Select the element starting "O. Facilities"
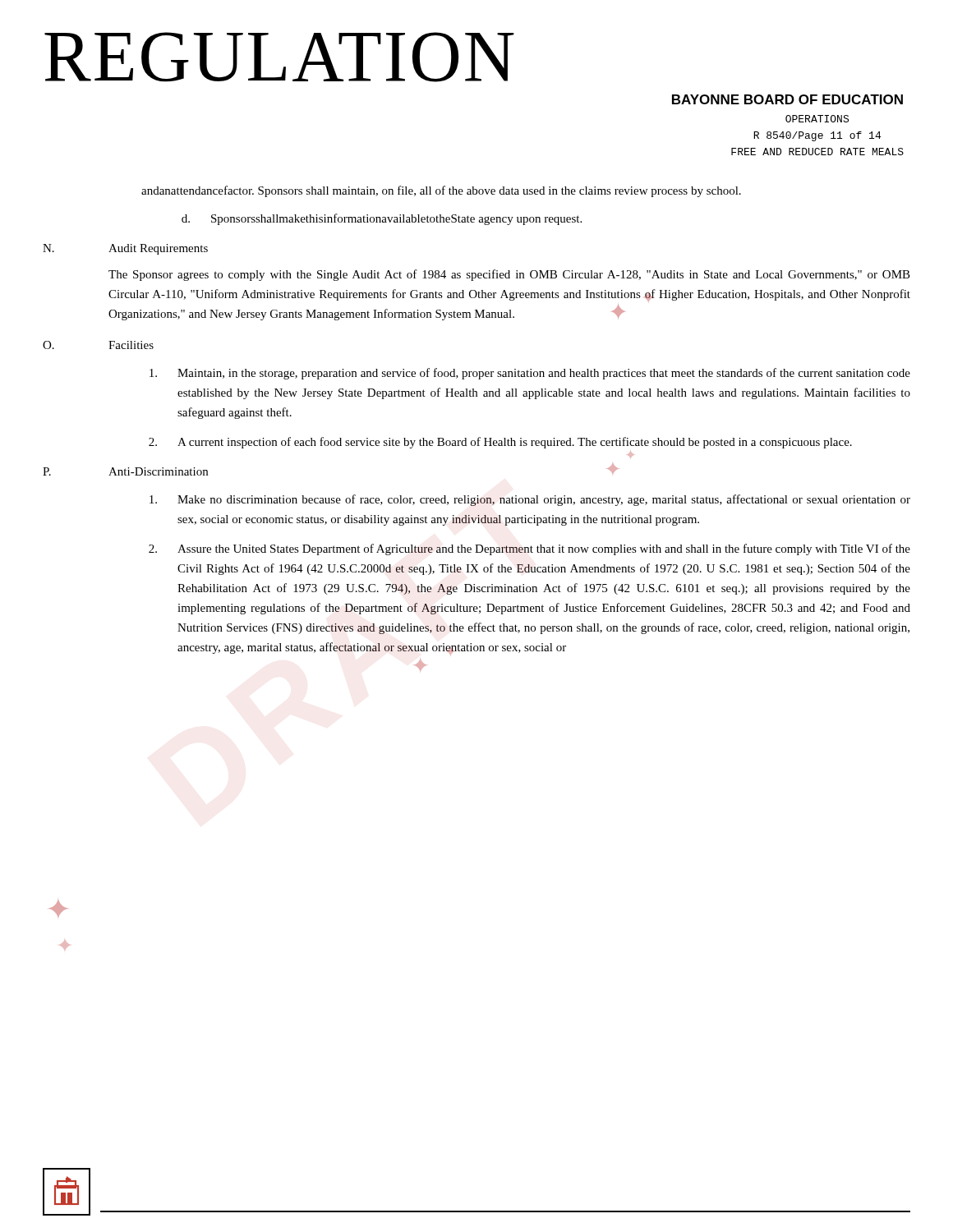 pos(45,344)
